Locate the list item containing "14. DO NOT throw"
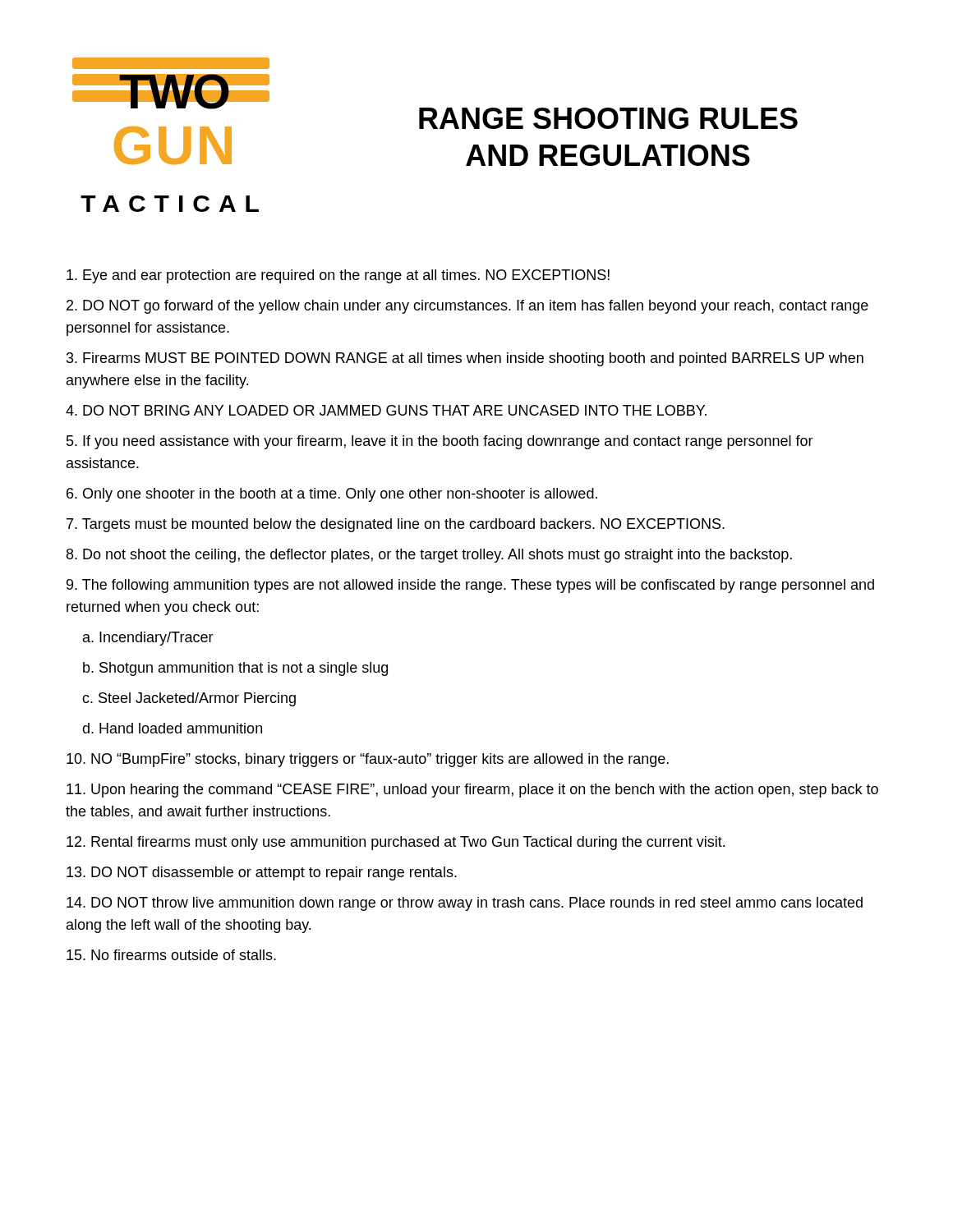Viewport: 953px width, 1232px height. coord(465,914)
